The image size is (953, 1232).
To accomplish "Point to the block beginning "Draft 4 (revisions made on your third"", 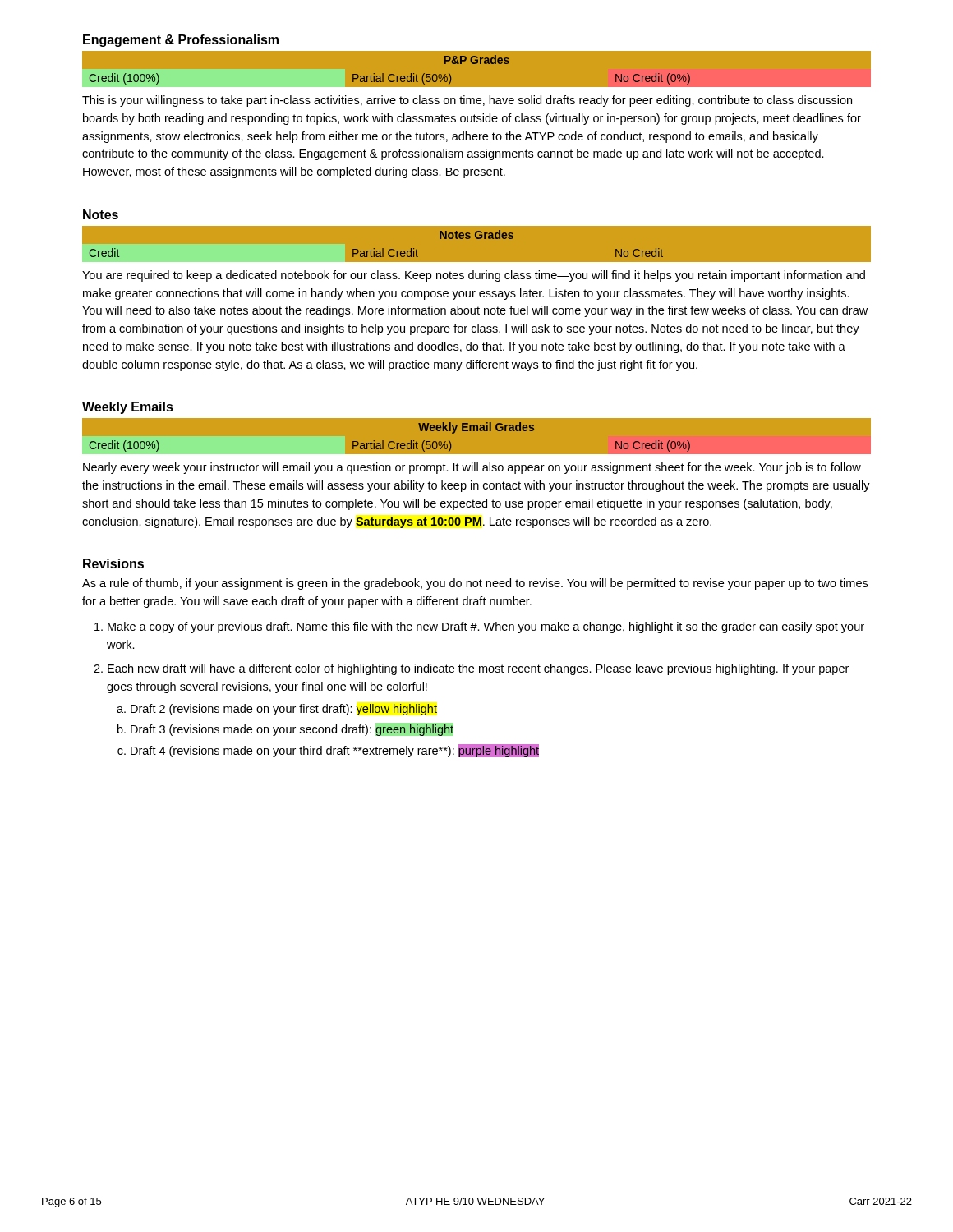I will (x=500, y=751).
